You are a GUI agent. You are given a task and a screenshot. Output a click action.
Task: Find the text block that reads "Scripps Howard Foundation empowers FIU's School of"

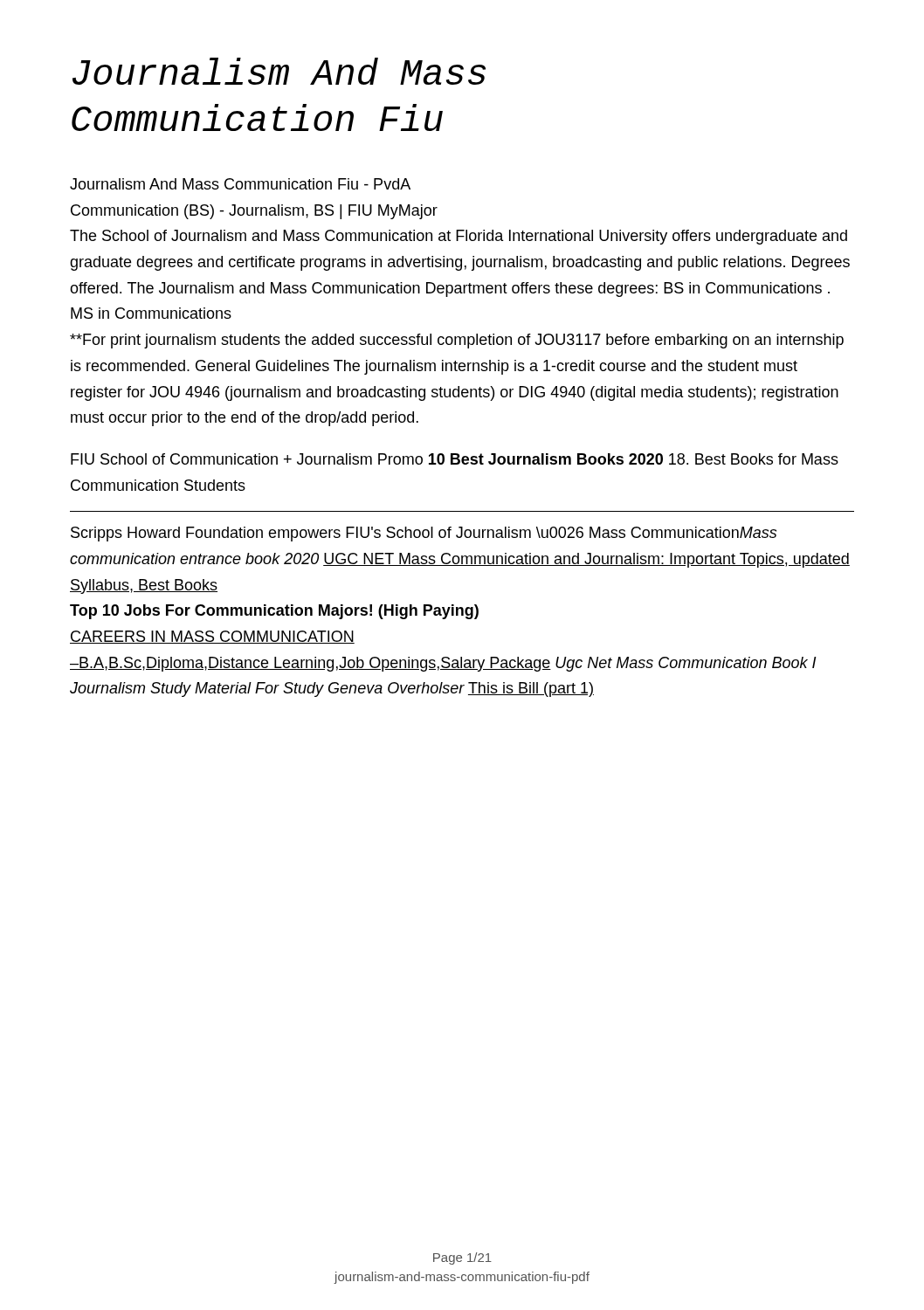click(x=460, y=611)
